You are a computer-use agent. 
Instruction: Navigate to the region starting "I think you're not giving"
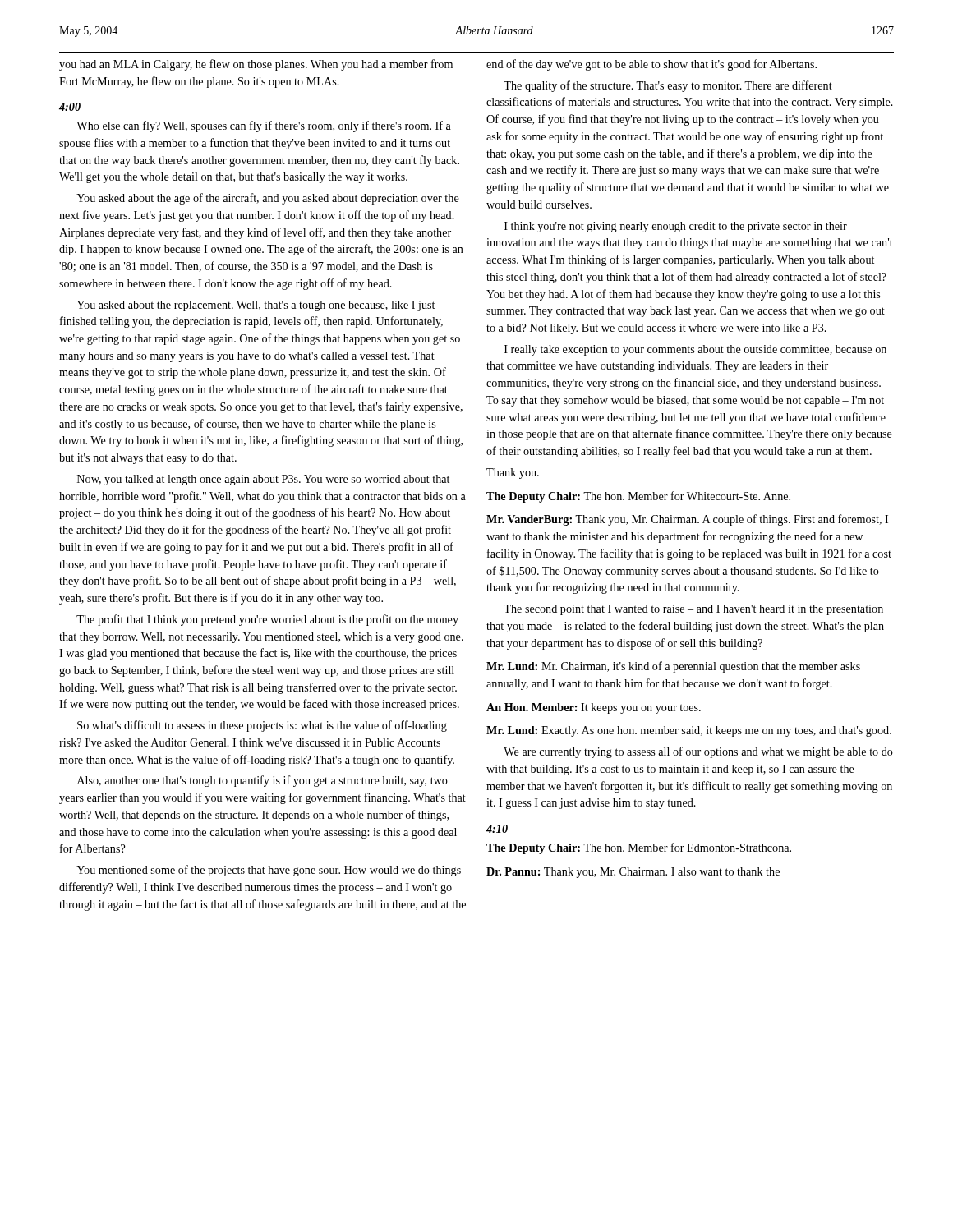690,277
